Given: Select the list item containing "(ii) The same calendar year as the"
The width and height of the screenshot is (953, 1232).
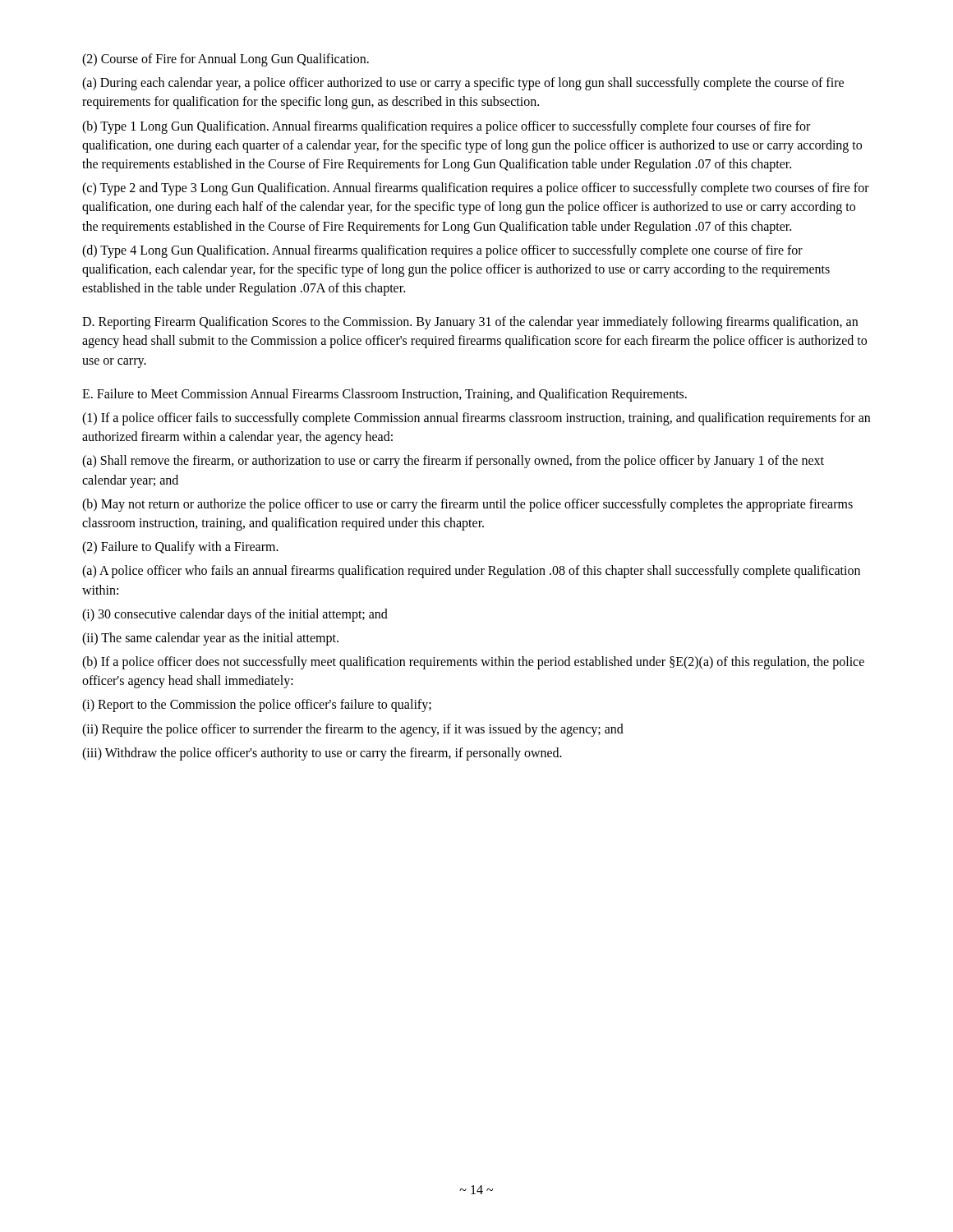Looking at the screenshot, I should [210, 639].
